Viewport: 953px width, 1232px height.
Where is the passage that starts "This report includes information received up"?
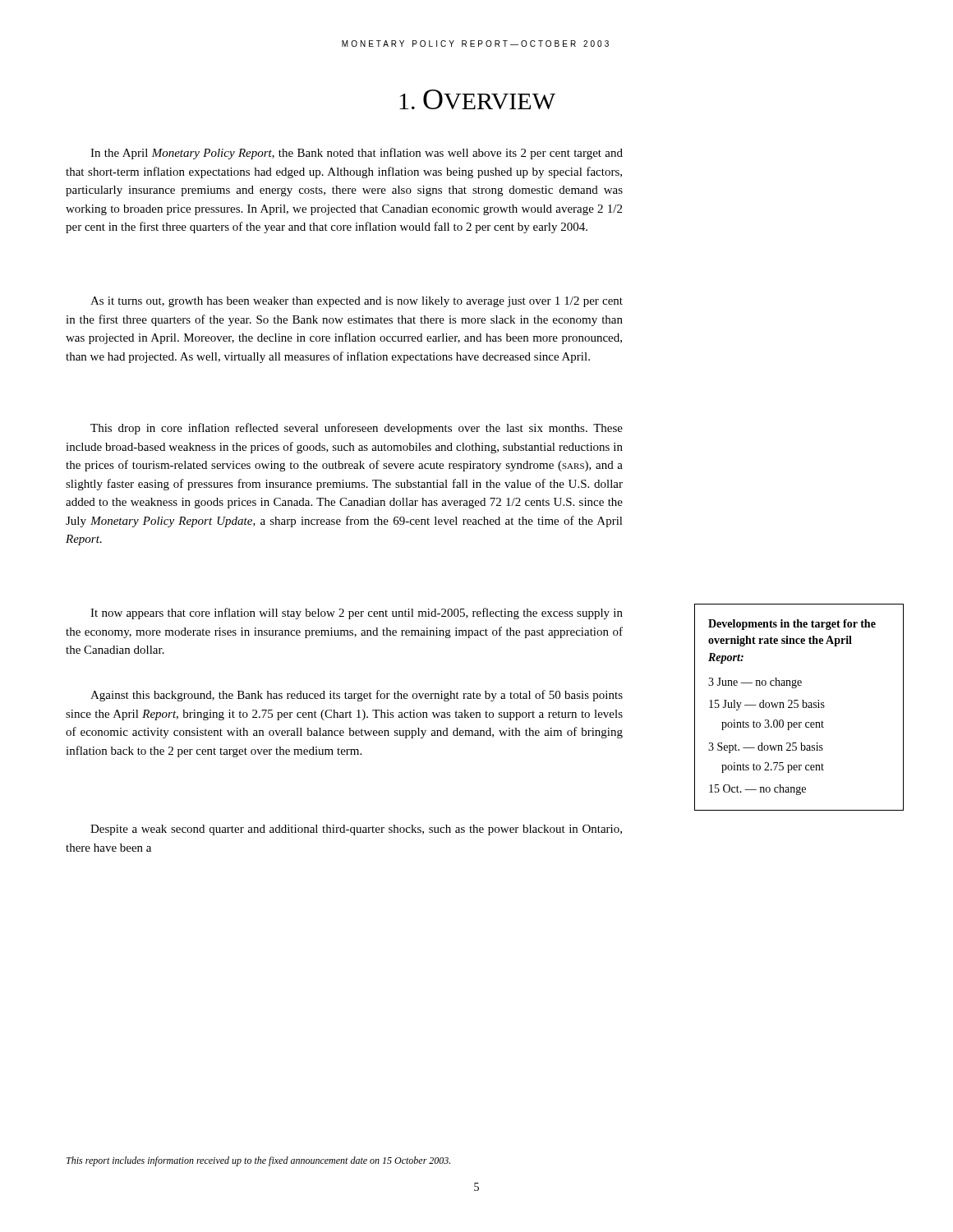[271, 1161]
